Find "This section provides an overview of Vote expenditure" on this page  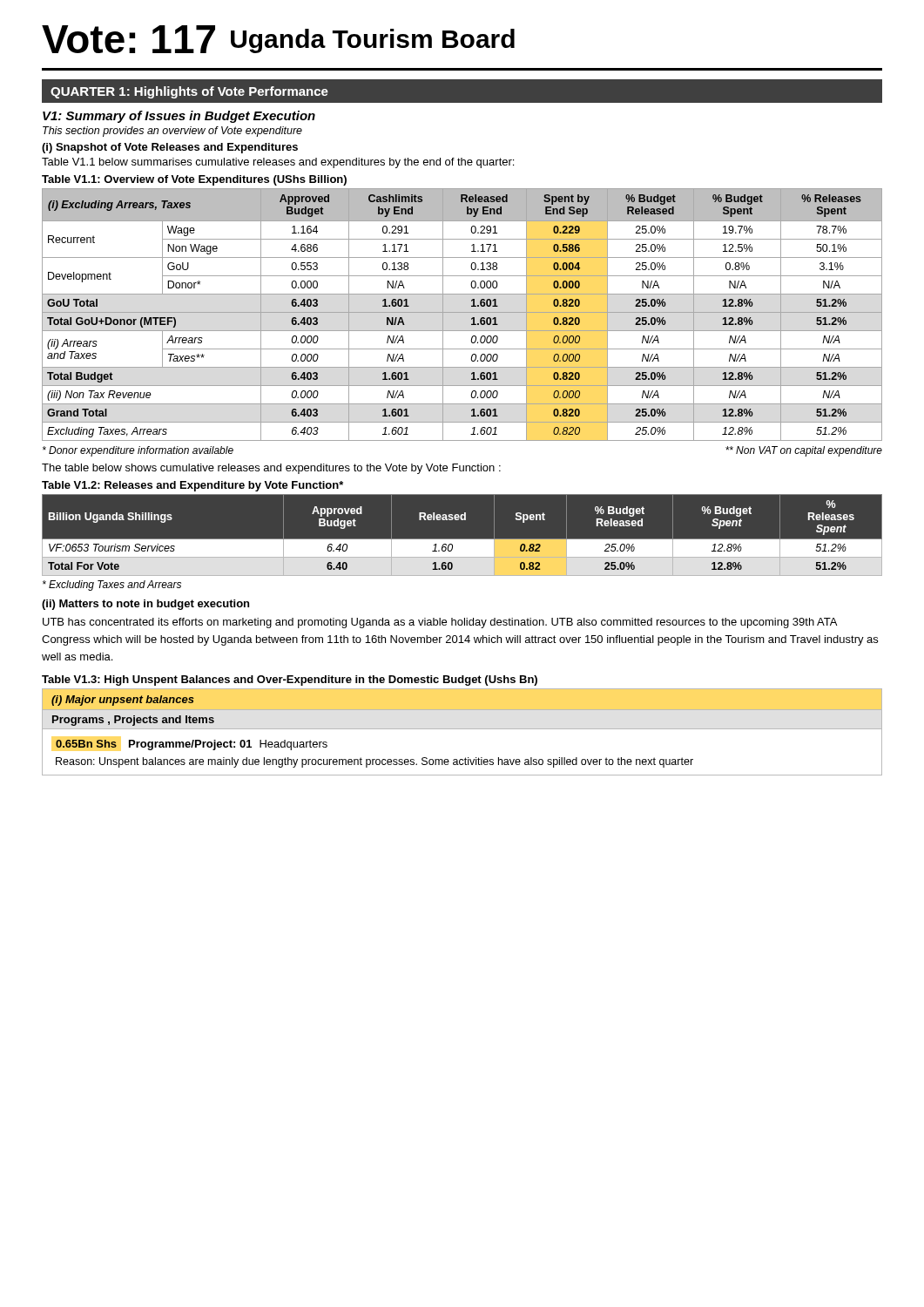coord(172,131)
